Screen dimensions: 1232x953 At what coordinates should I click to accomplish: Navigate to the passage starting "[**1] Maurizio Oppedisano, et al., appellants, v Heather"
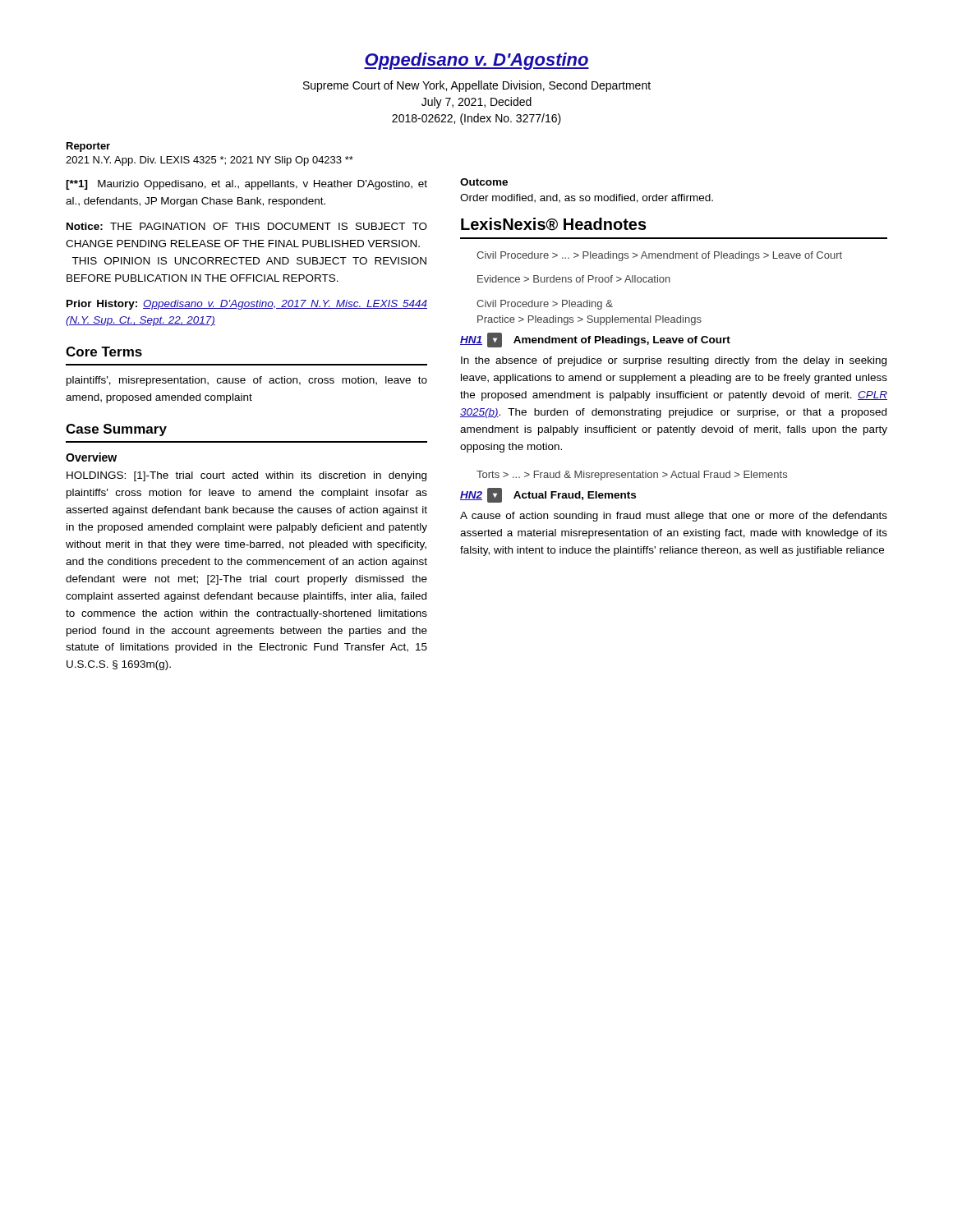pyautogui.click(x=246, y=192)
